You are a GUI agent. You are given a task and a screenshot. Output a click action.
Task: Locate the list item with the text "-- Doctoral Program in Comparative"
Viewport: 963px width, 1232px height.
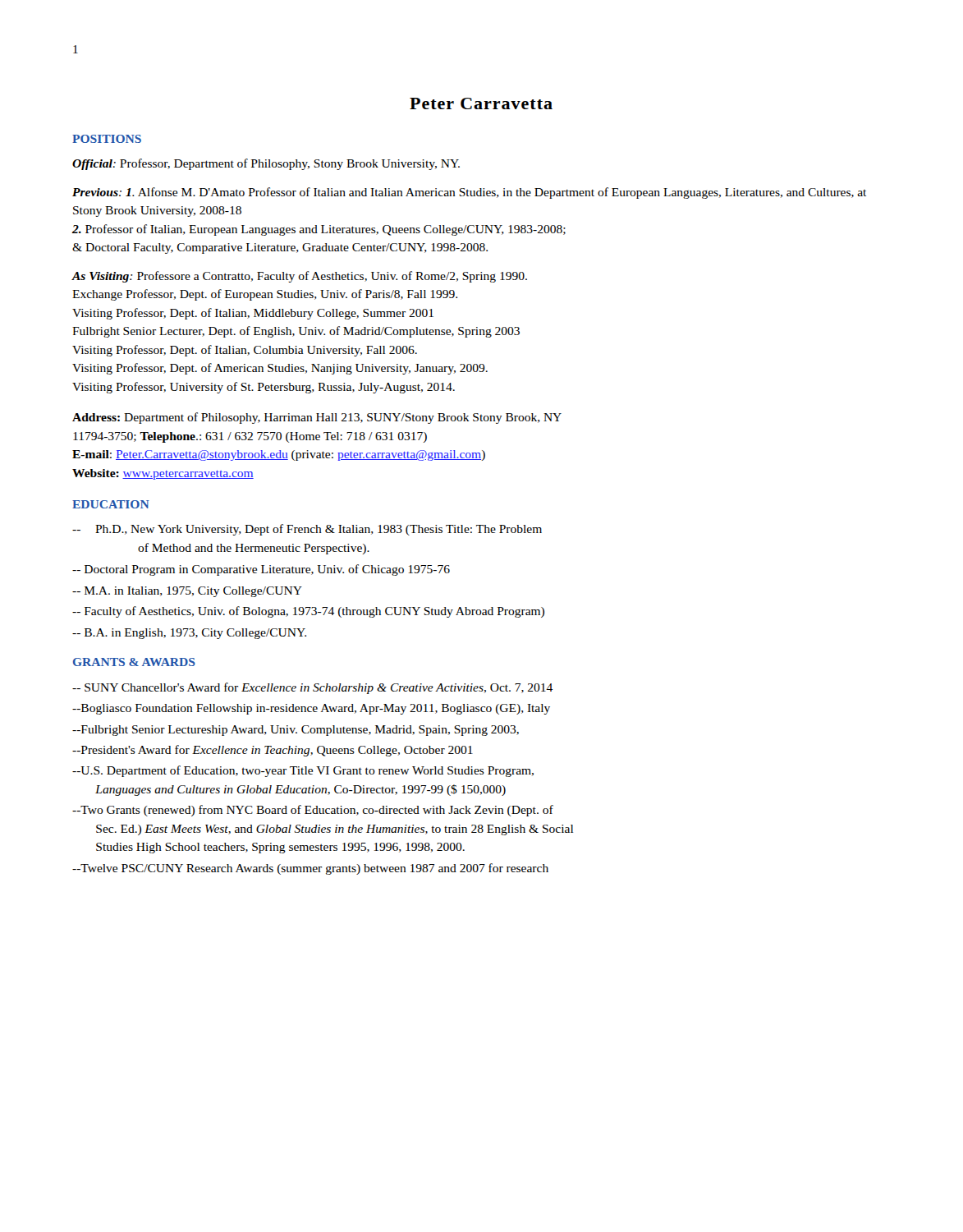click(261, 569)
